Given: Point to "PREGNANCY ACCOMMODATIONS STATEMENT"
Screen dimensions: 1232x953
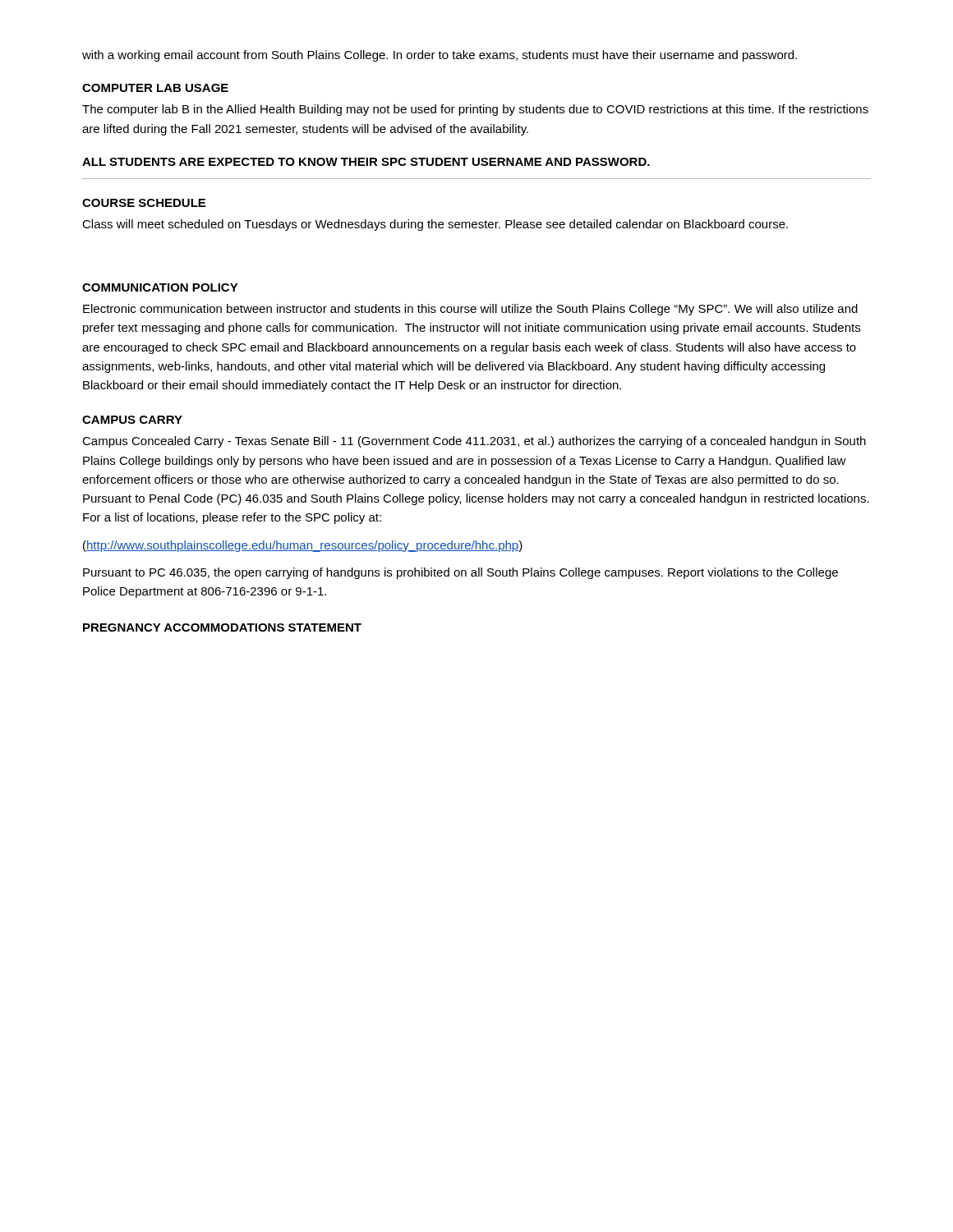Looking at the screenshot, I should click(x=222, y=627).
